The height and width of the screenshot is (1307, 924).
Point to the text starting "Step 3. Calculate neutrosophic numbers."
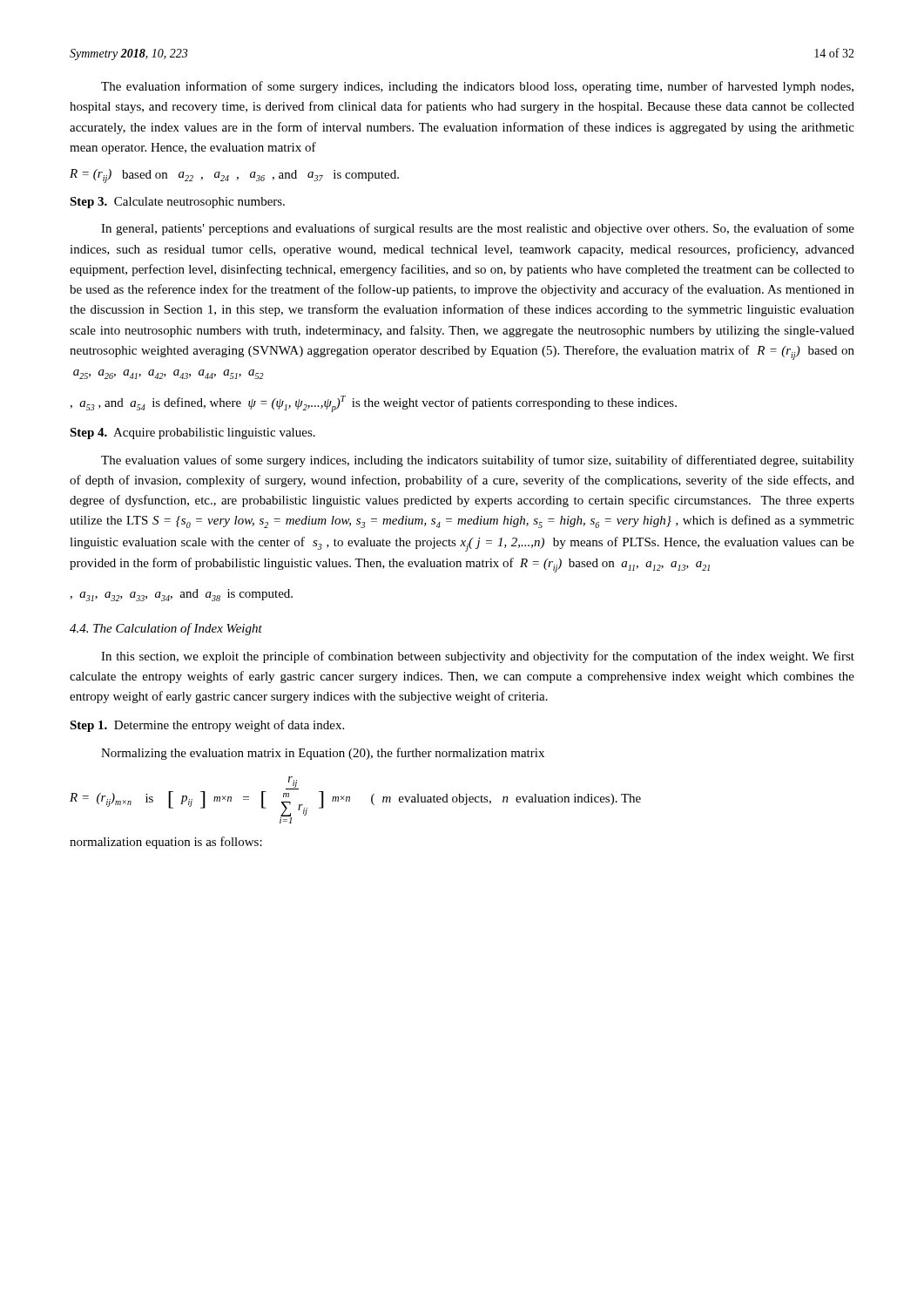[x=177, y=203]
